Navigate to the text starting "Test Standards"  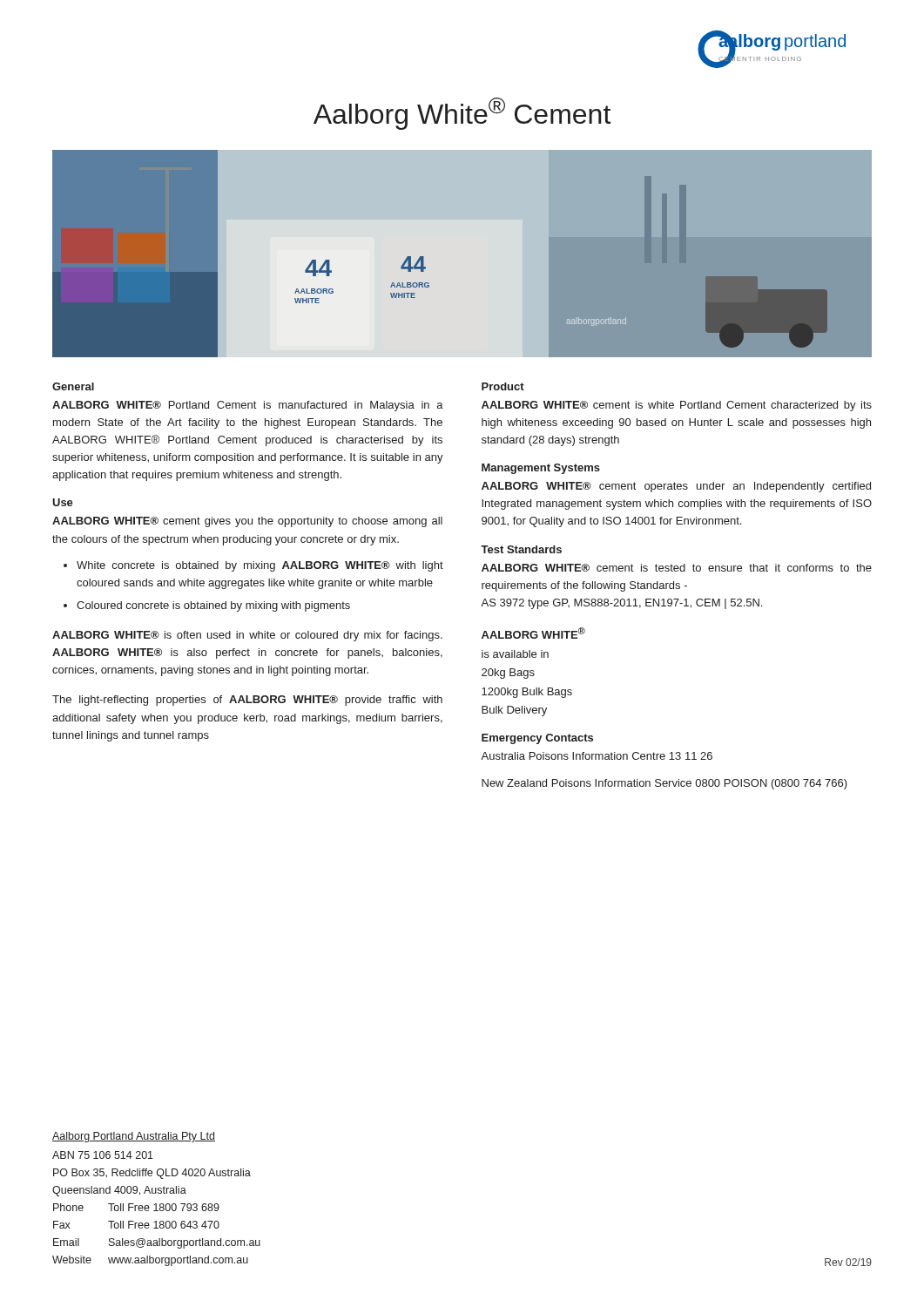pyautogui.click(x=522, y=549)
